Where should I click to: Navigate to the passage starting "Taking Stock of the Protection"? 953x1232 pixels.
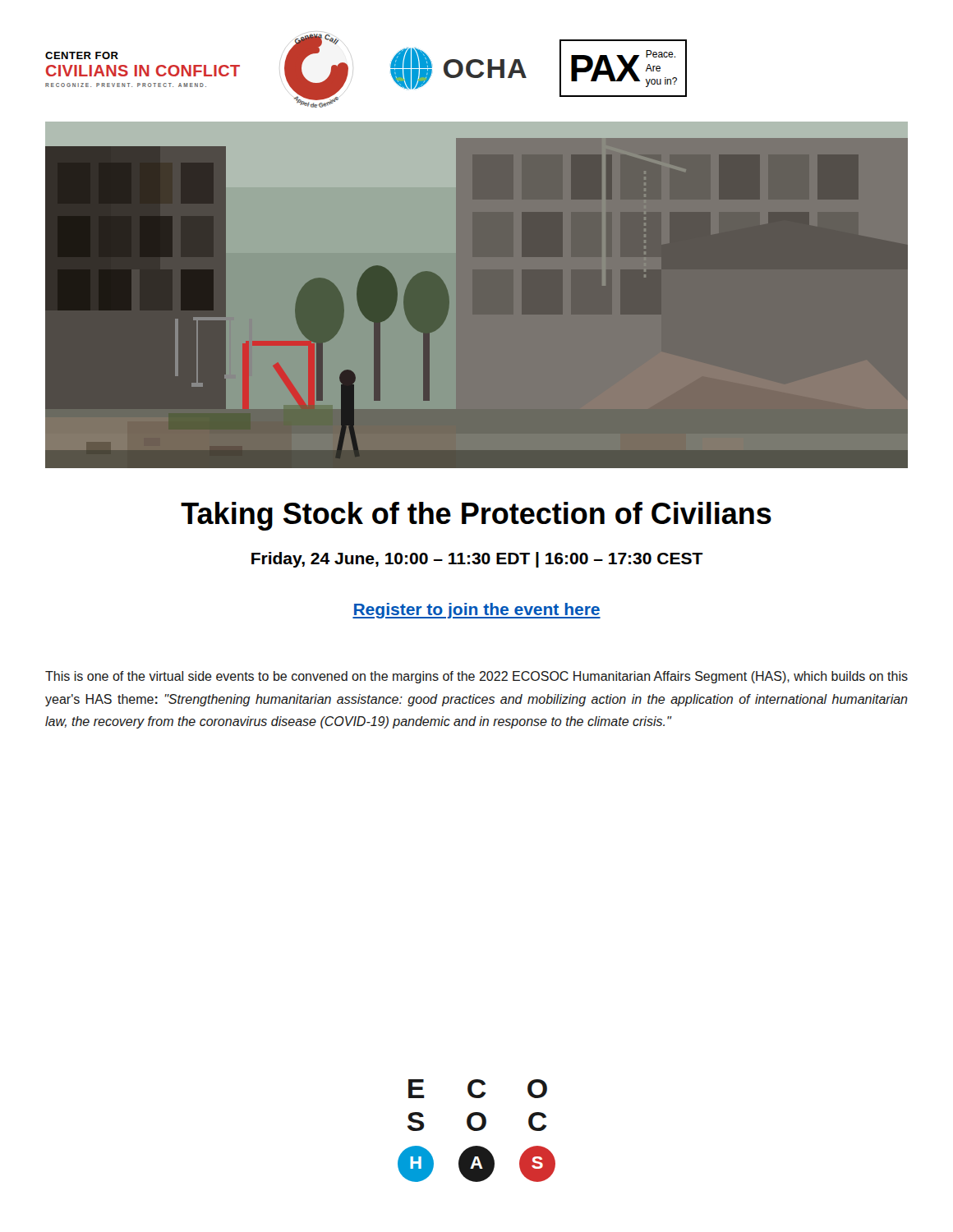[476, 514]
